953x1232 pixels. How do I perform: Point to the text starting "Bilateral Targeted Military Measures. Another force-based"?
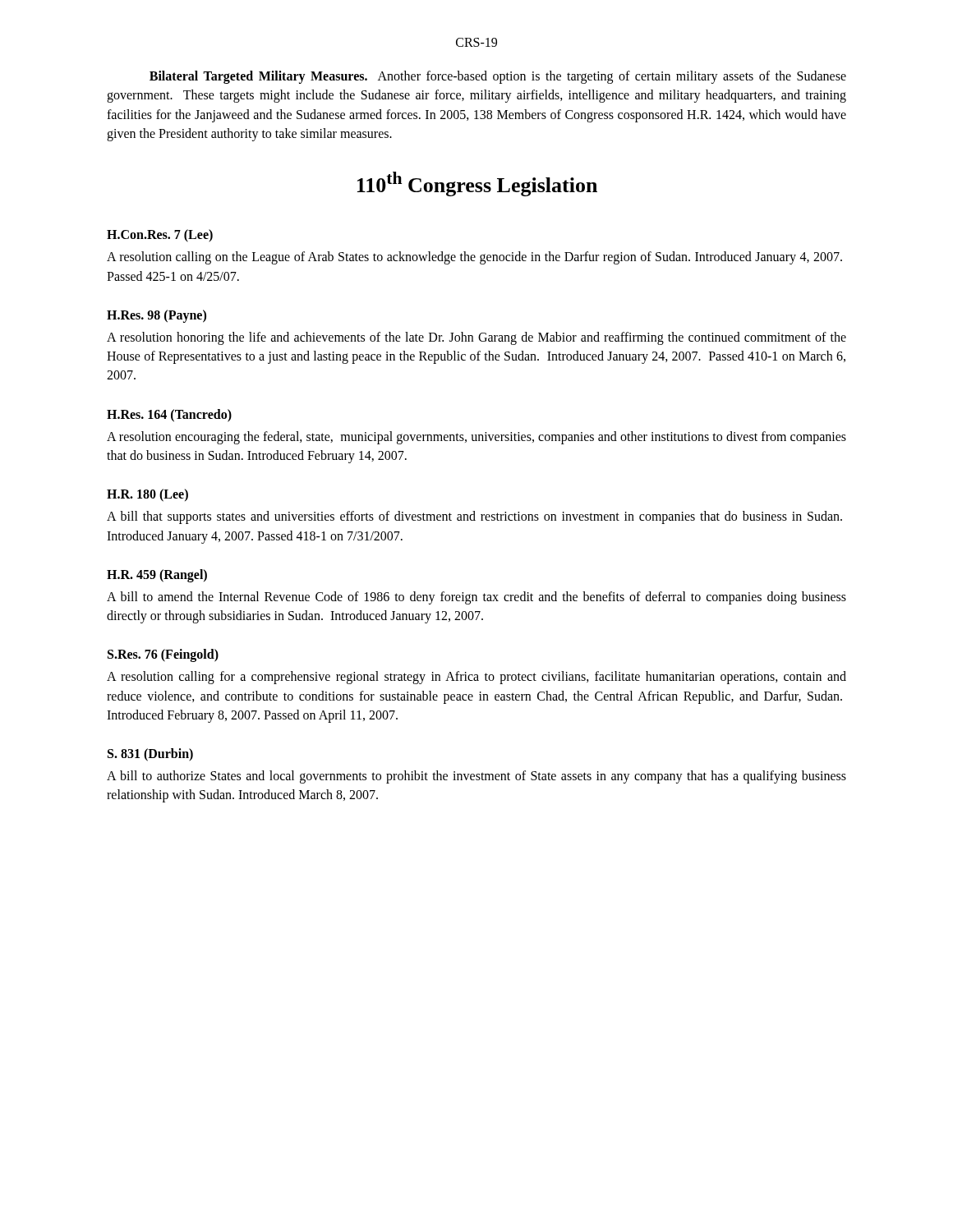[x=476, y=105]
